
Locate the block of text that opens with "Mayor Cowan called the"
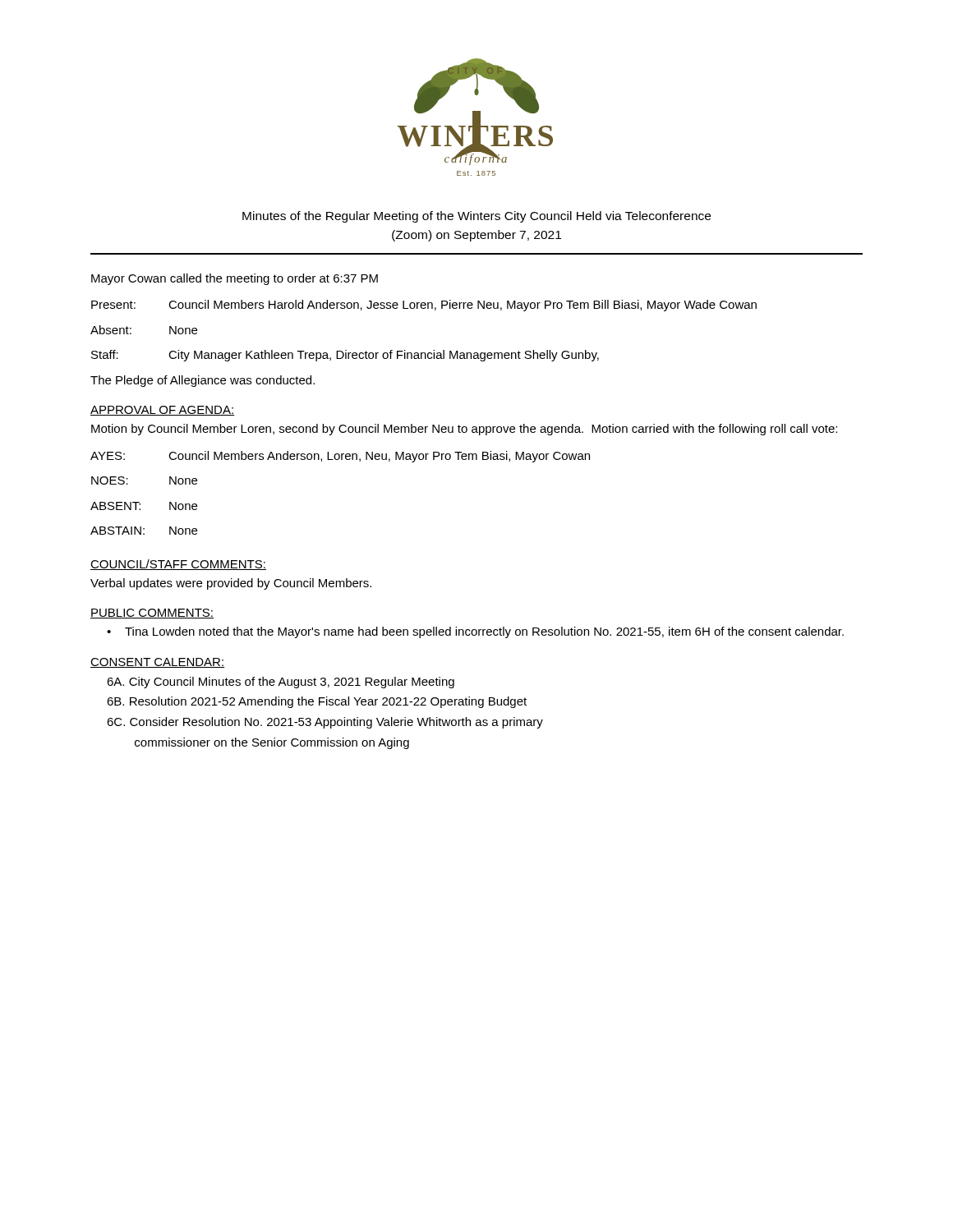(x=235, y=278)
